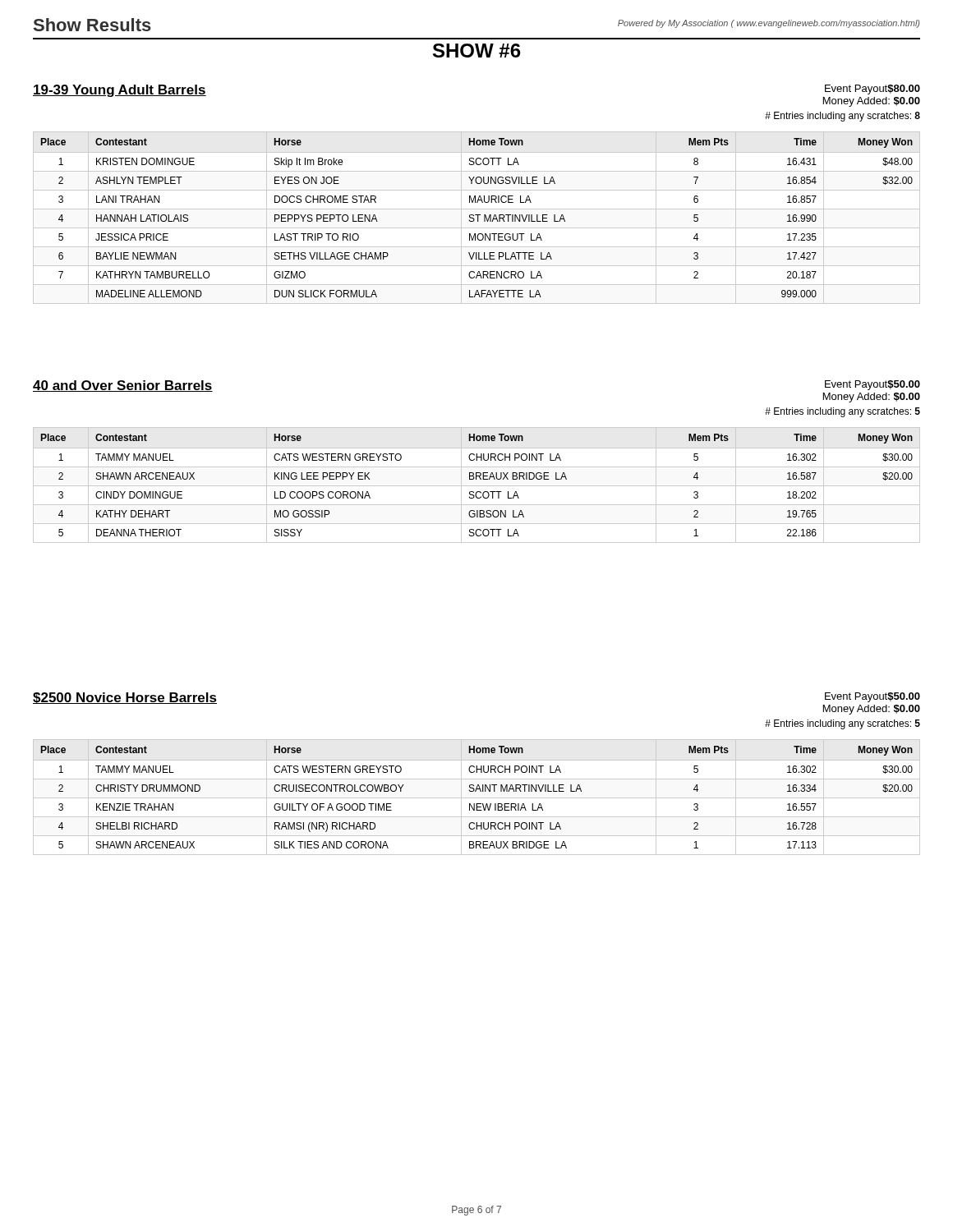This screenshot has width=953, height=1232.
Task: Navigate to the block starting "40 and Over Senior Barrels"
Action: 123,386
